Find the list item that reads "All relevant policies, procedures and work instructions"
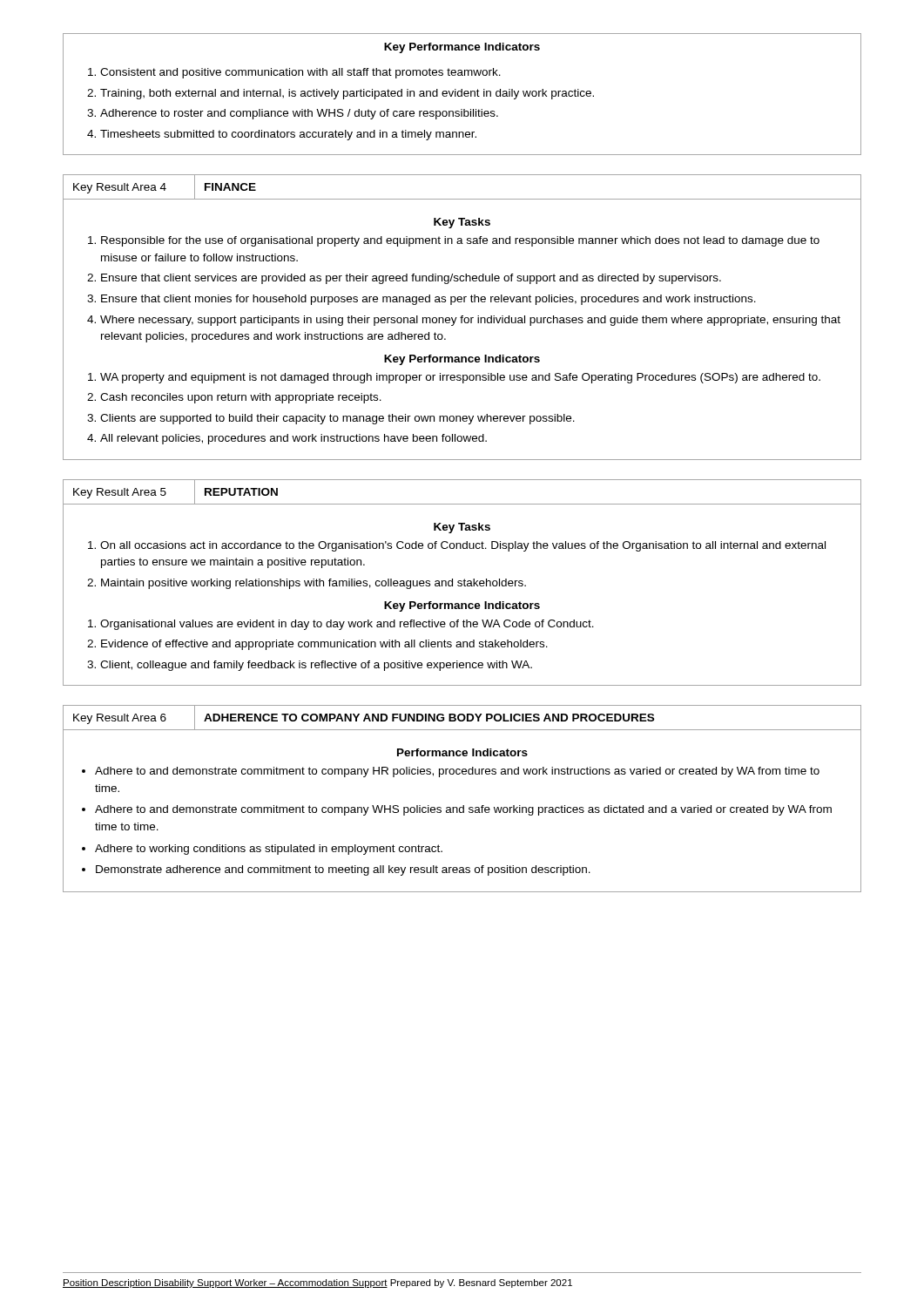Viewport: 924px width, 1307px height. point(294,438)
